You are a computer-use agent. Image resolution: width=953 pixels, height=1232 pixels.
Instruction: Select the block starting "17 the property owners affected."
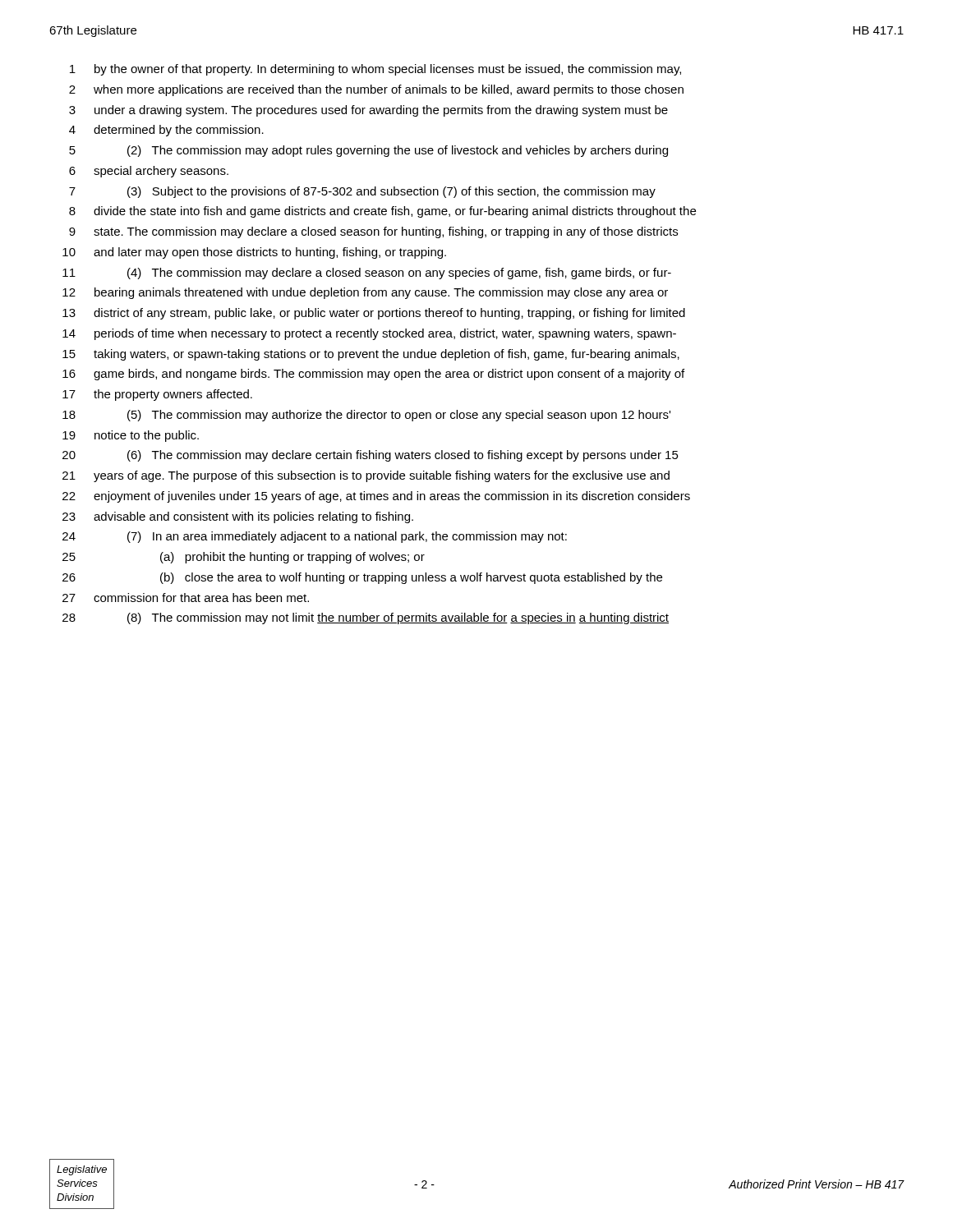[157, 395]
